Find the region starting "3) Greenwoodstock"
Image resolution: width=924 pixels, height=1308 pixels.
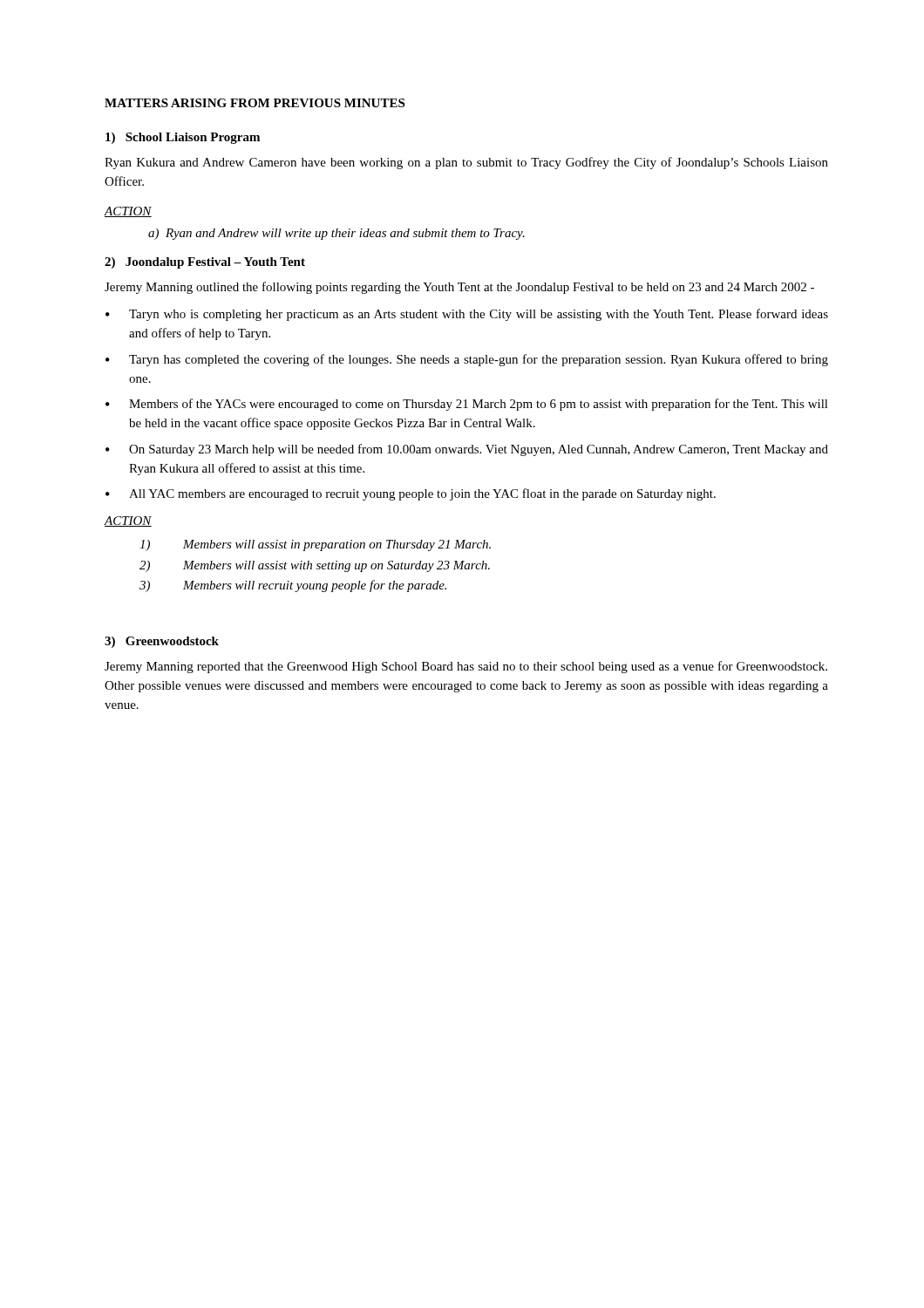pyautogui.click(x=162, y=641)
